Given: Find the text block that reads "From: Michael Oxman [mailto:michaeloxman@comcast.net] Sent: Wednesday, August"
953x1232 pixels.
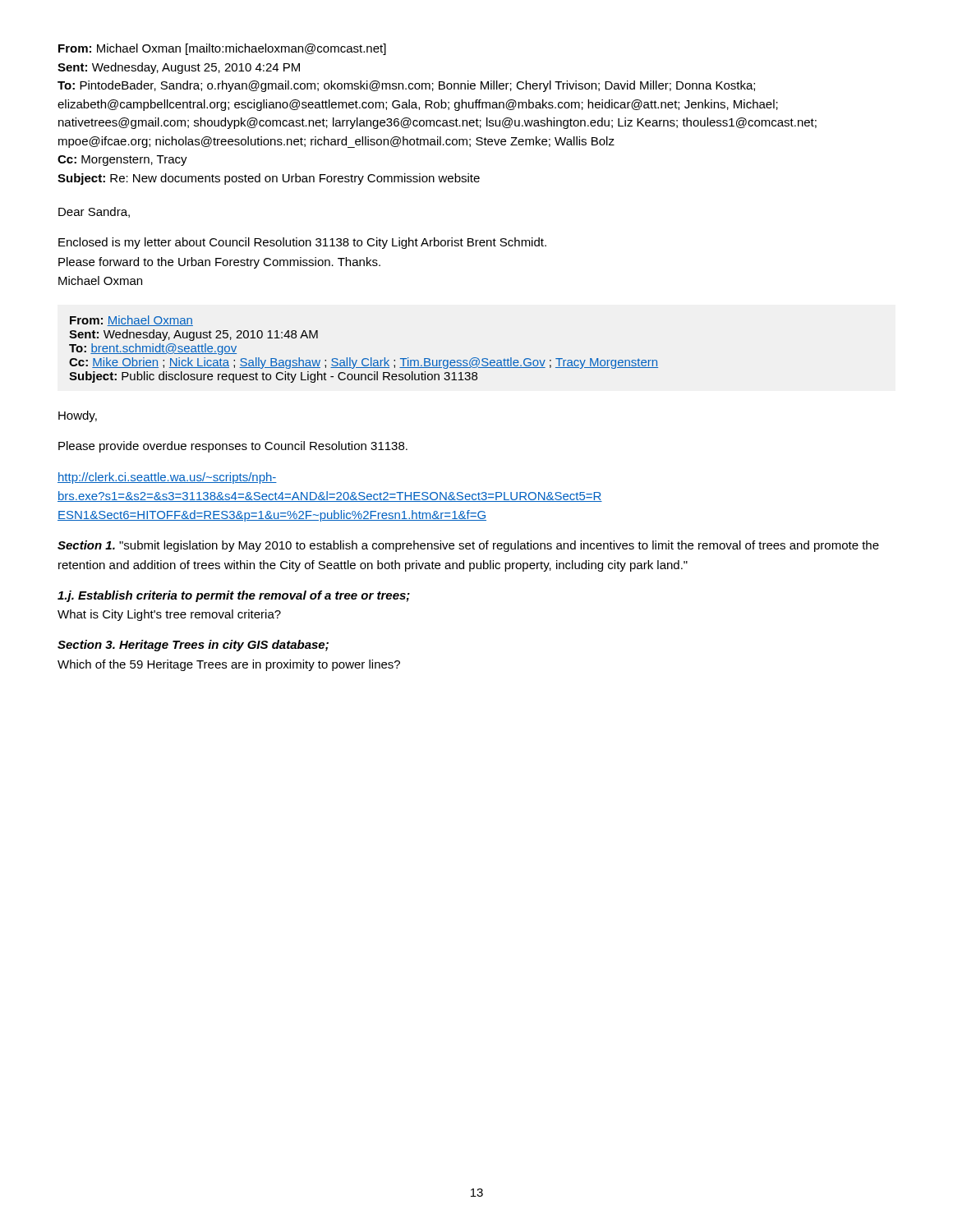Looking at the screenshot, I should click(x=437, y=113).
